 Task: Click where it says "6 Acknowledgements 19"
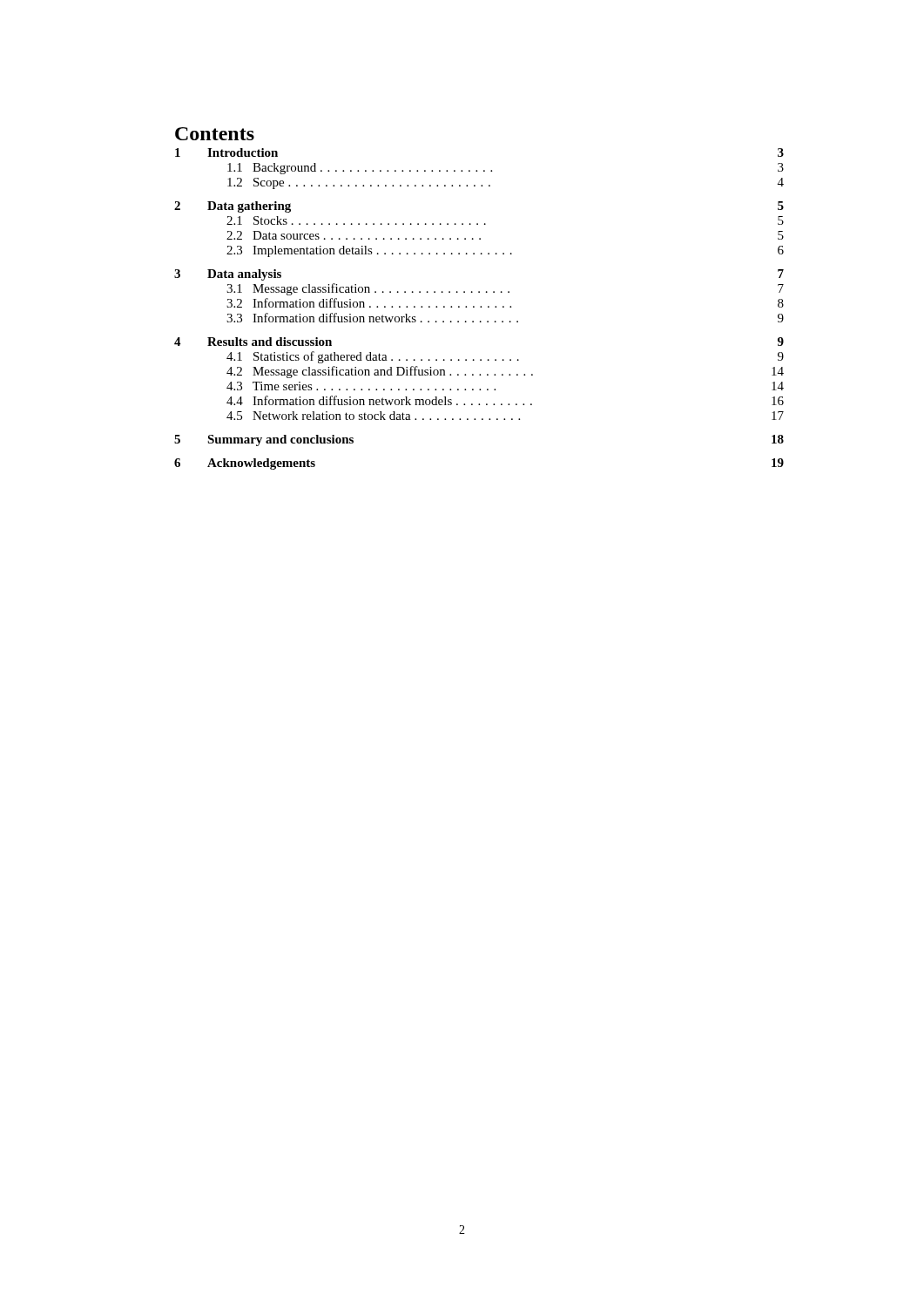(254, 464)
